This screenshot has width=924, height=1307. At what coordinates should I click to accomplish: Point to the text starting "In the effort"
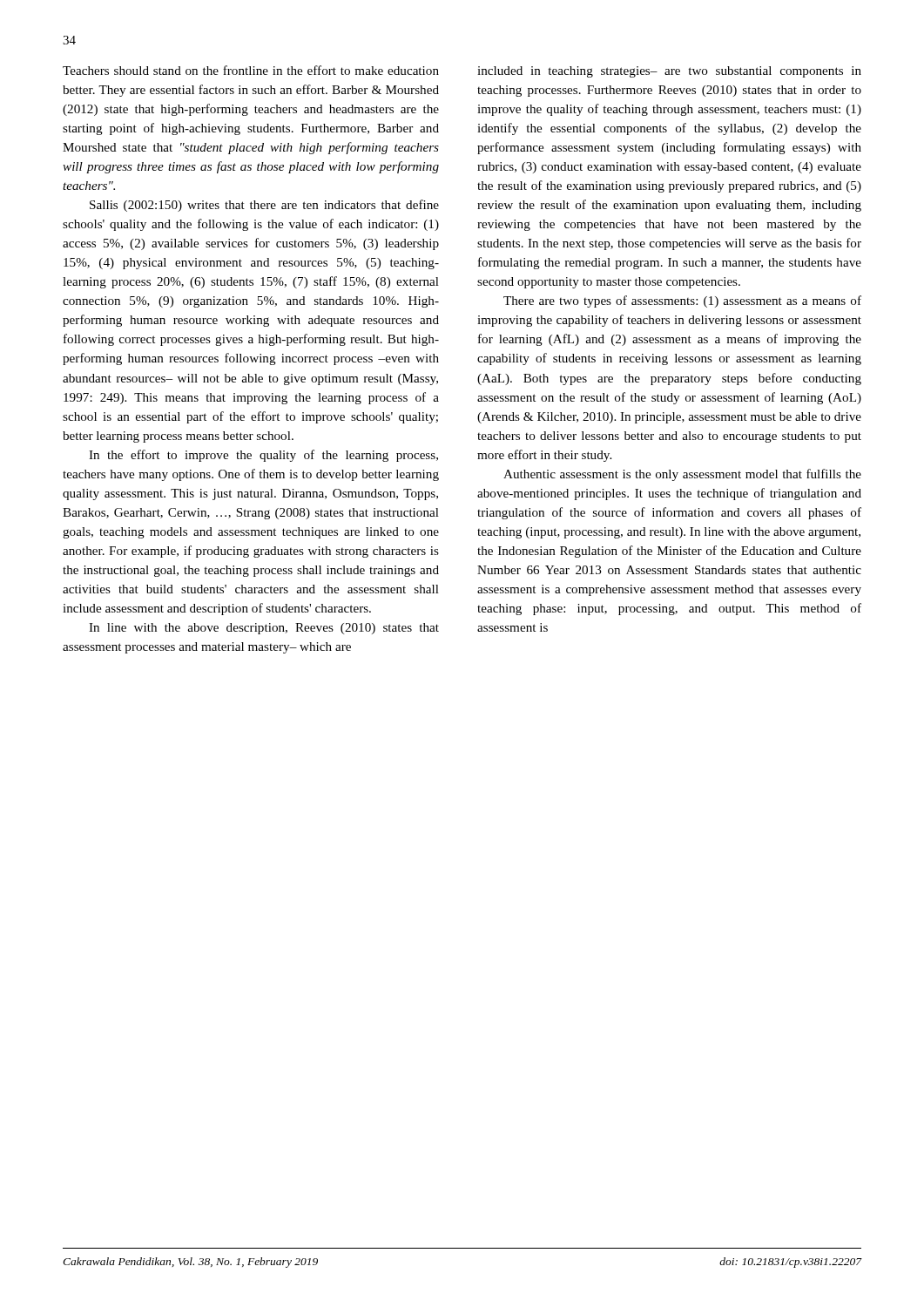tap(251, 531)
